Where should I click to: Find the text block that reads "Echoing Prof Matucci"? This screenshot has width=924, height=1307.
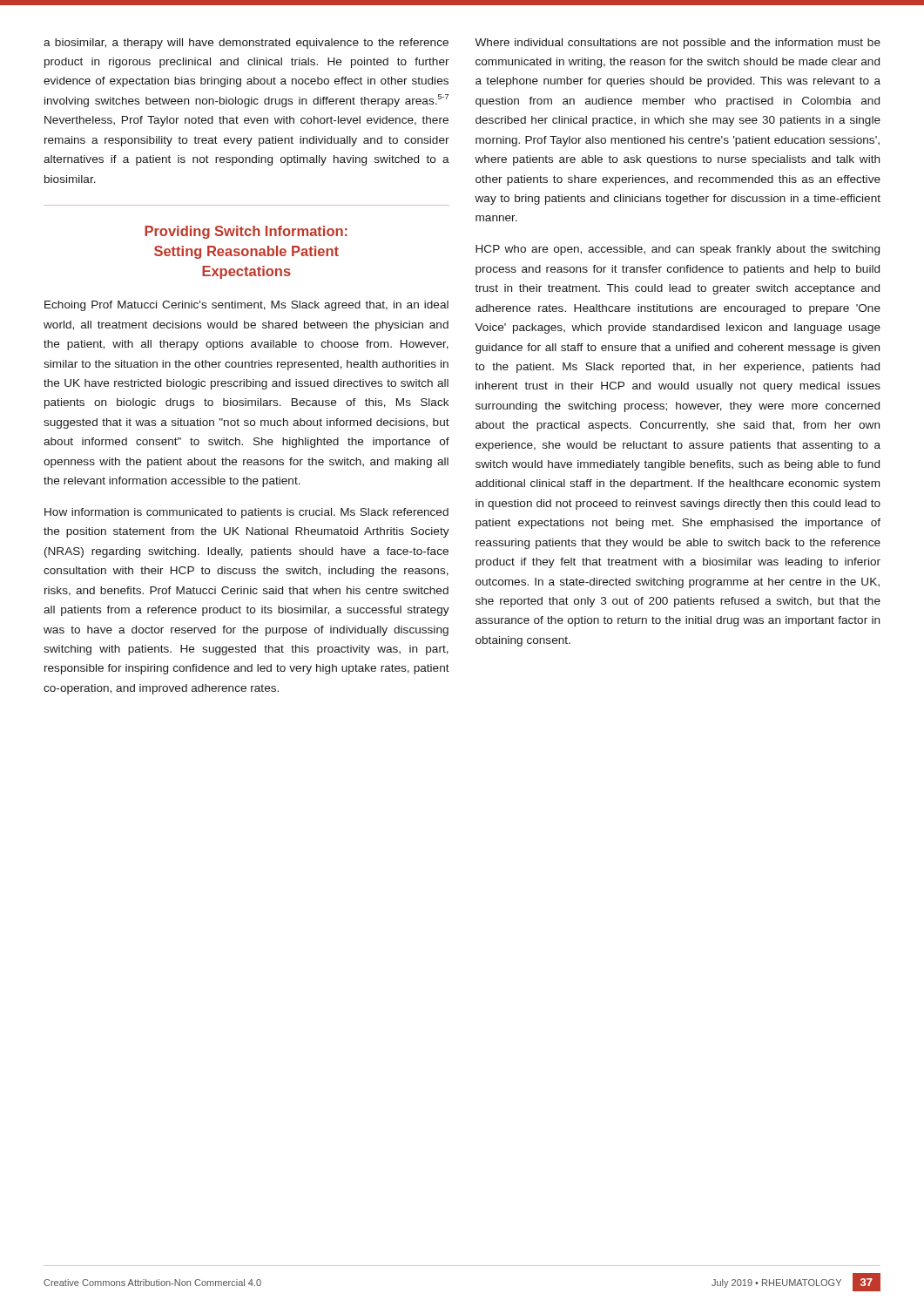(x=246, y=393)
